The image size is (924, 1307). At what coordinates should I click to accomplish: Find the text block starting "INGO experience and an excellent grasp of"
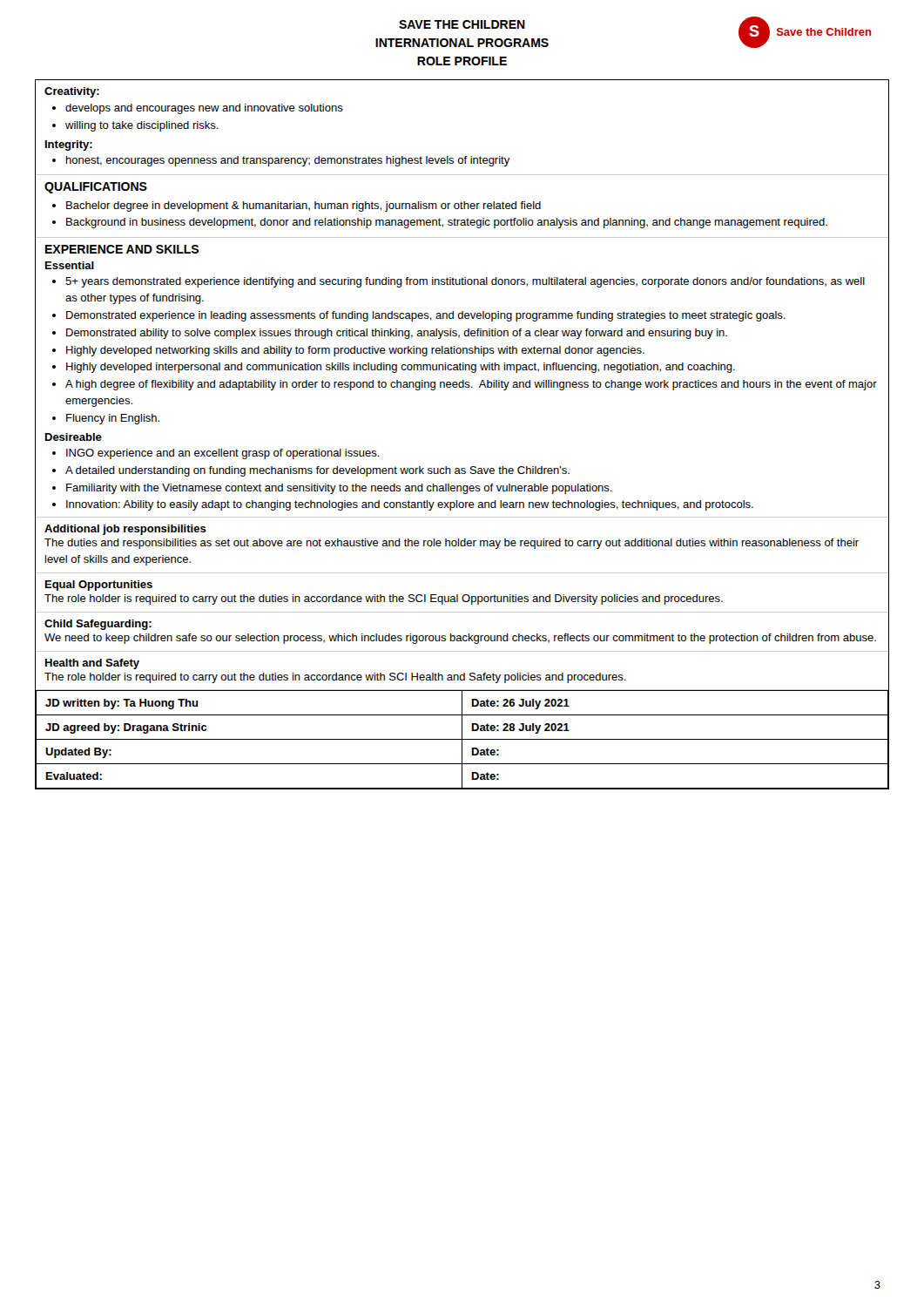coord(223,452)
